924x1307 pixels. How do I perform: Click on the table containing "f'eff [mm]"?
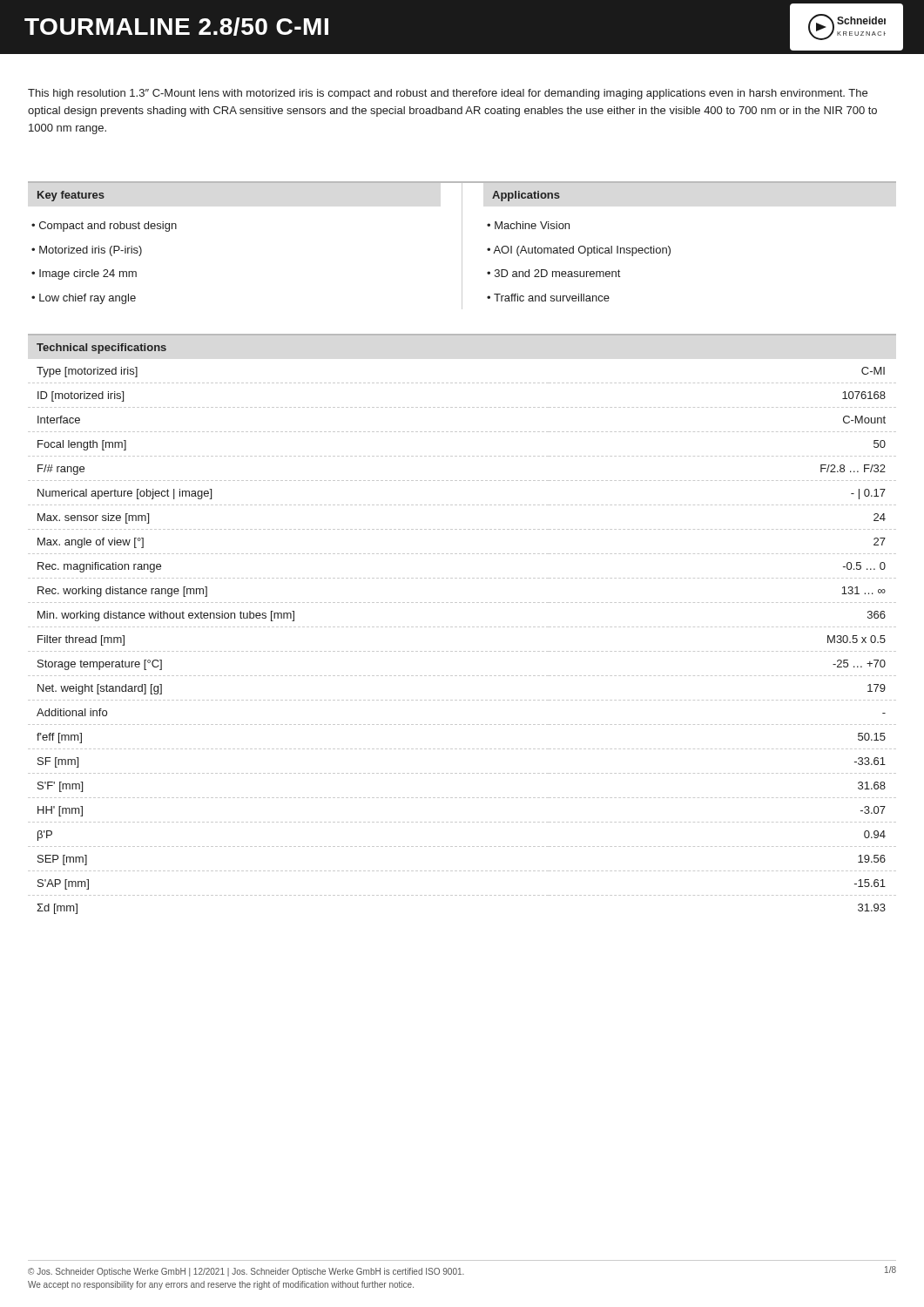point(462,639)
